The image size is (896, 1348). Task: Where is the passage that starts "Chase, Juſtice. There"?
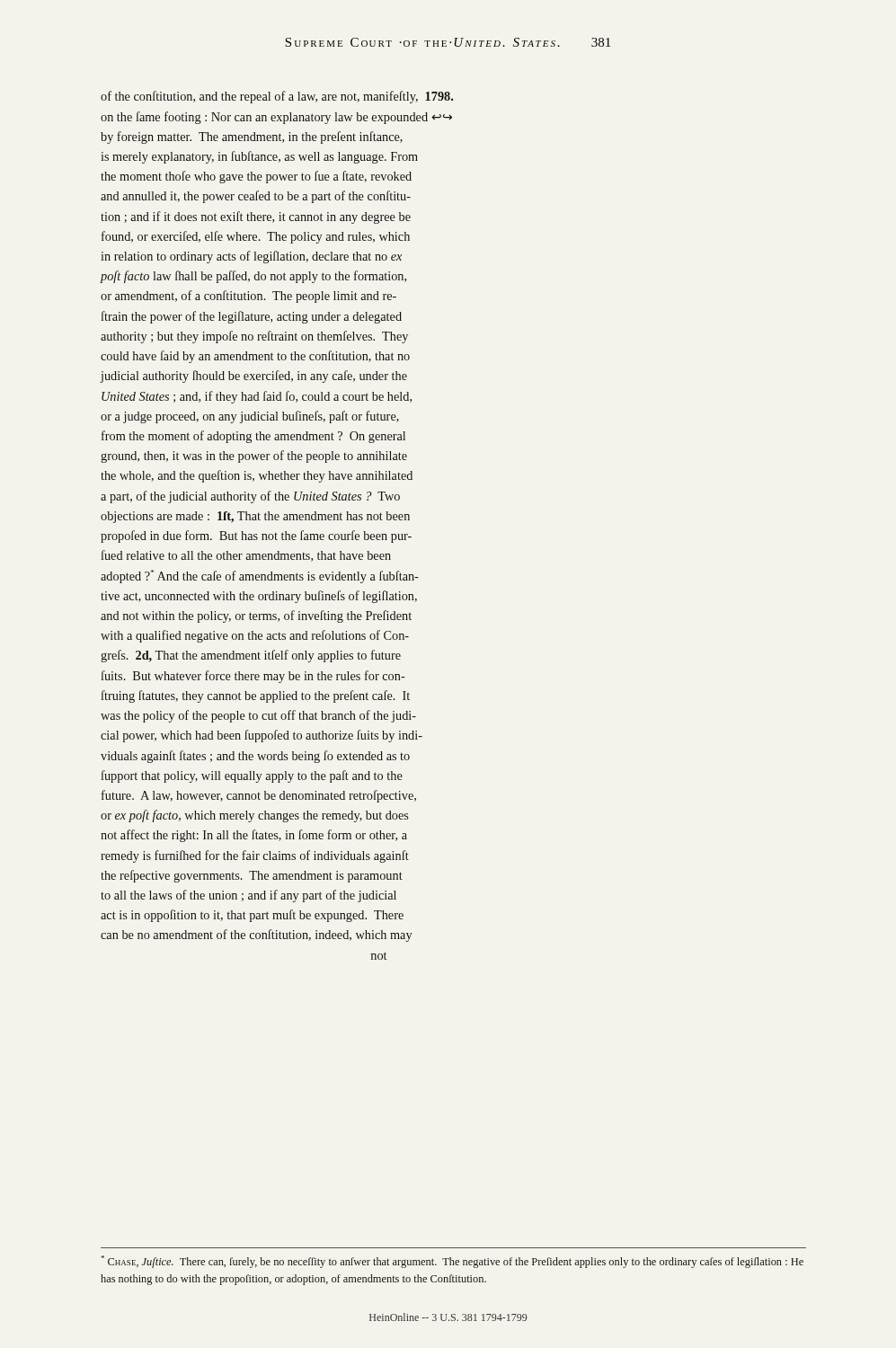tap(452, 1269)
